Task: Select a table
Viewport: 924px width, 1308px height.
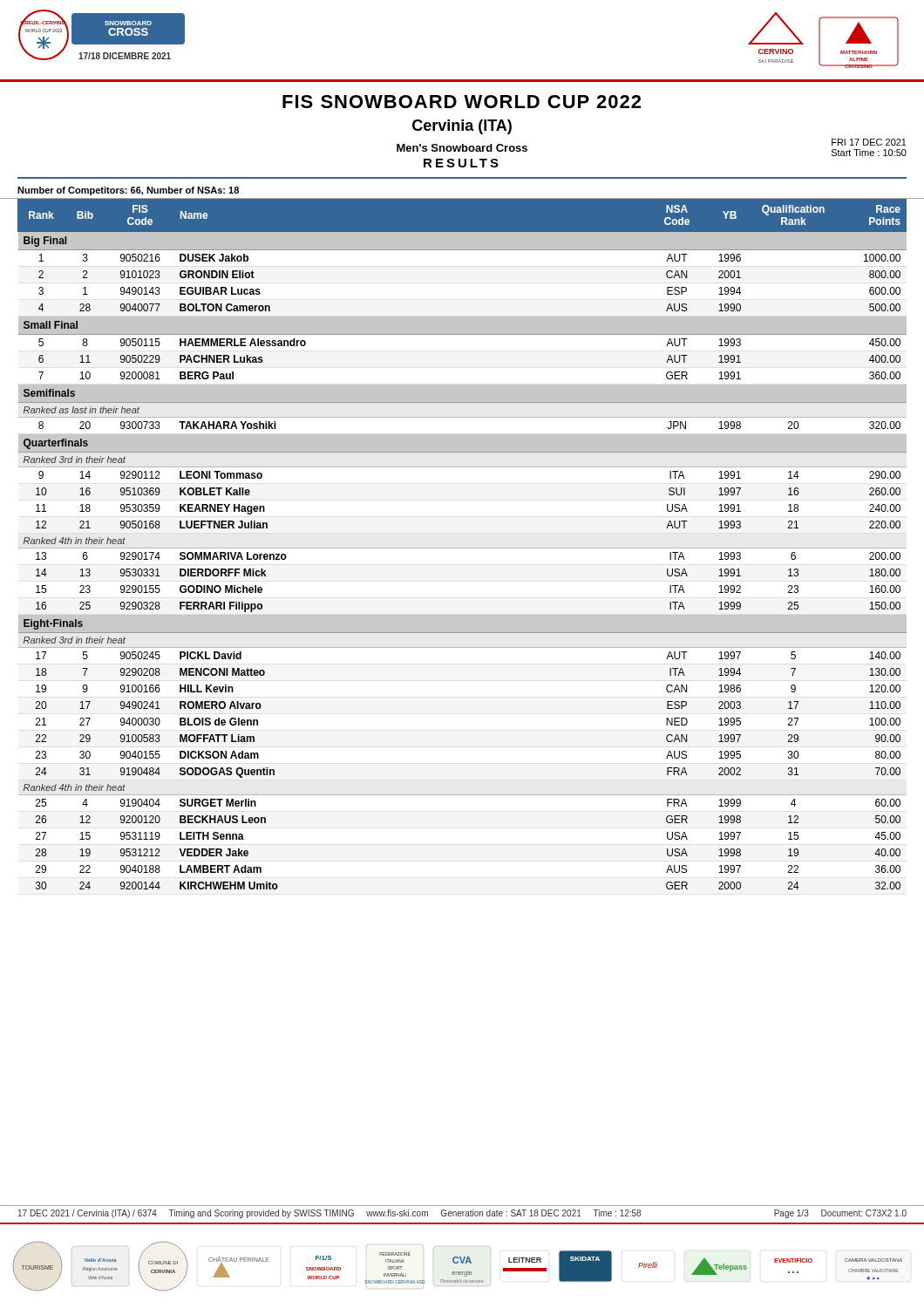Action: pyautogui.click(x=462, y=547)
